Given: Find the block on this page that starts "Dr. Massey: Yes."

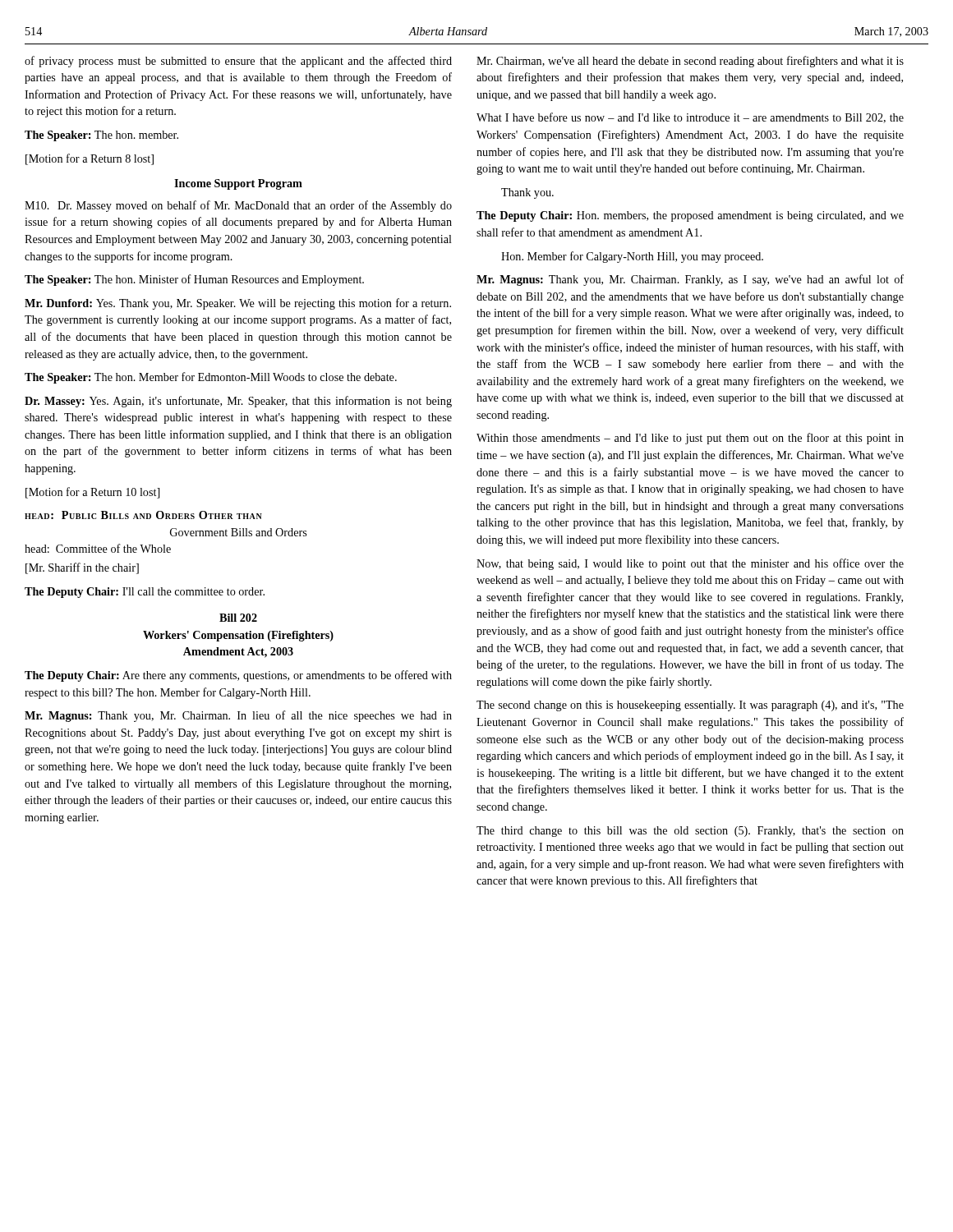Looking at the screenshot, I should 238,435.
